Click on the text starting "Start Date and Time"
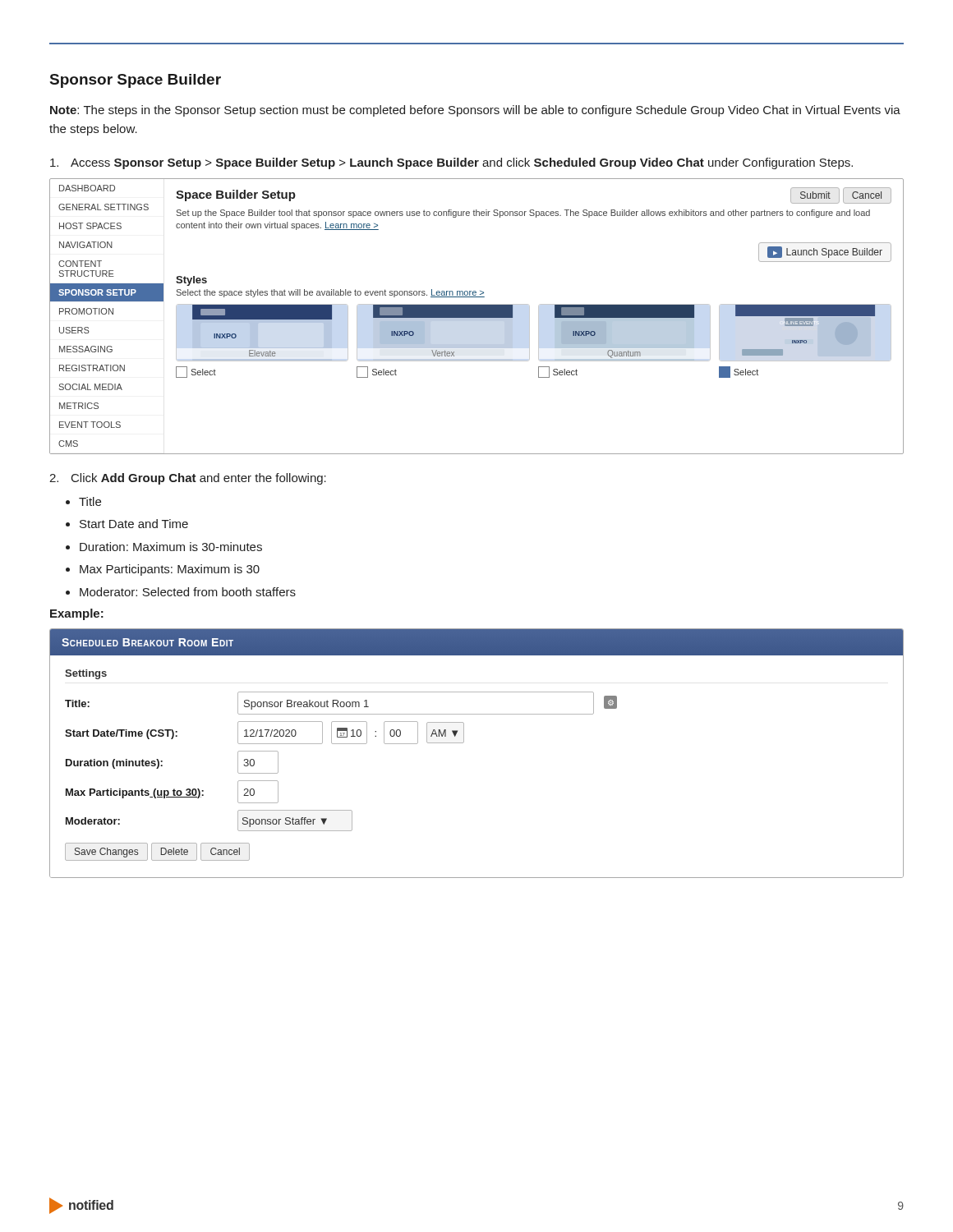 134,524
